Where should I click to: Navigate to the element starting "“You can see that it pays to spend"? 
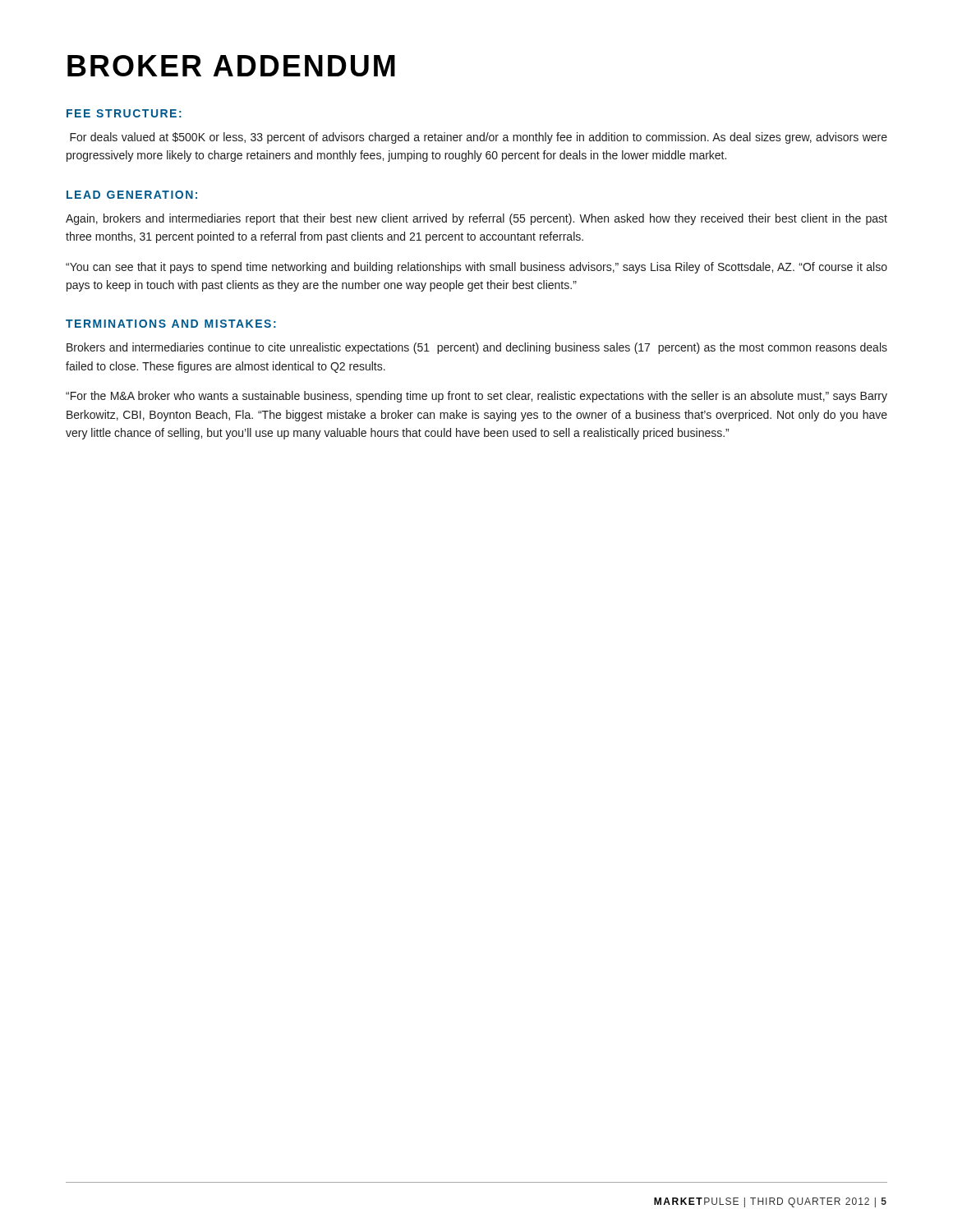coord(476,276)
